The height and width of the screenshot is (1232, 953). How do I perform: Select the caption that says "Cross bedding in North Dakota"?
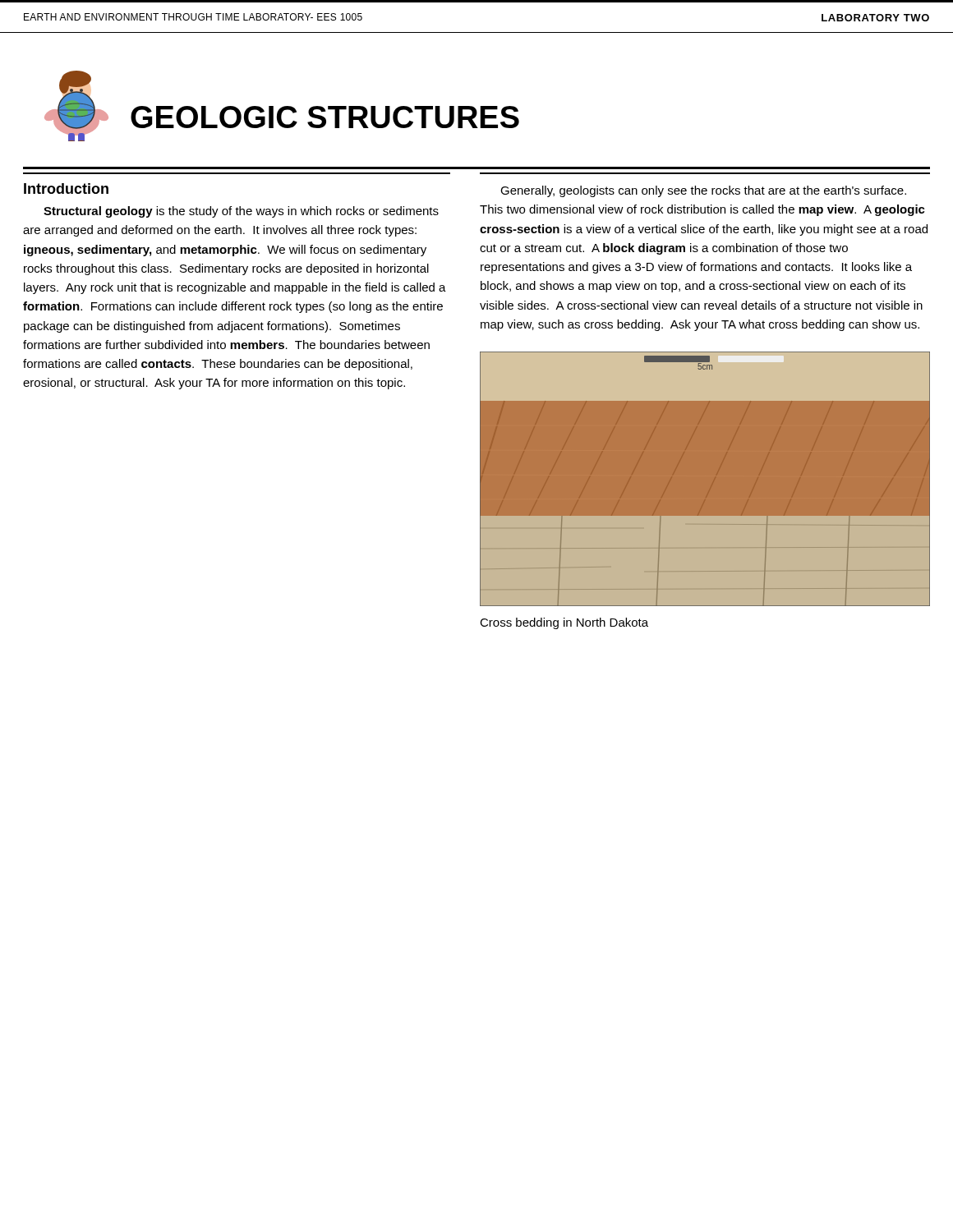(x=564, y=622)
